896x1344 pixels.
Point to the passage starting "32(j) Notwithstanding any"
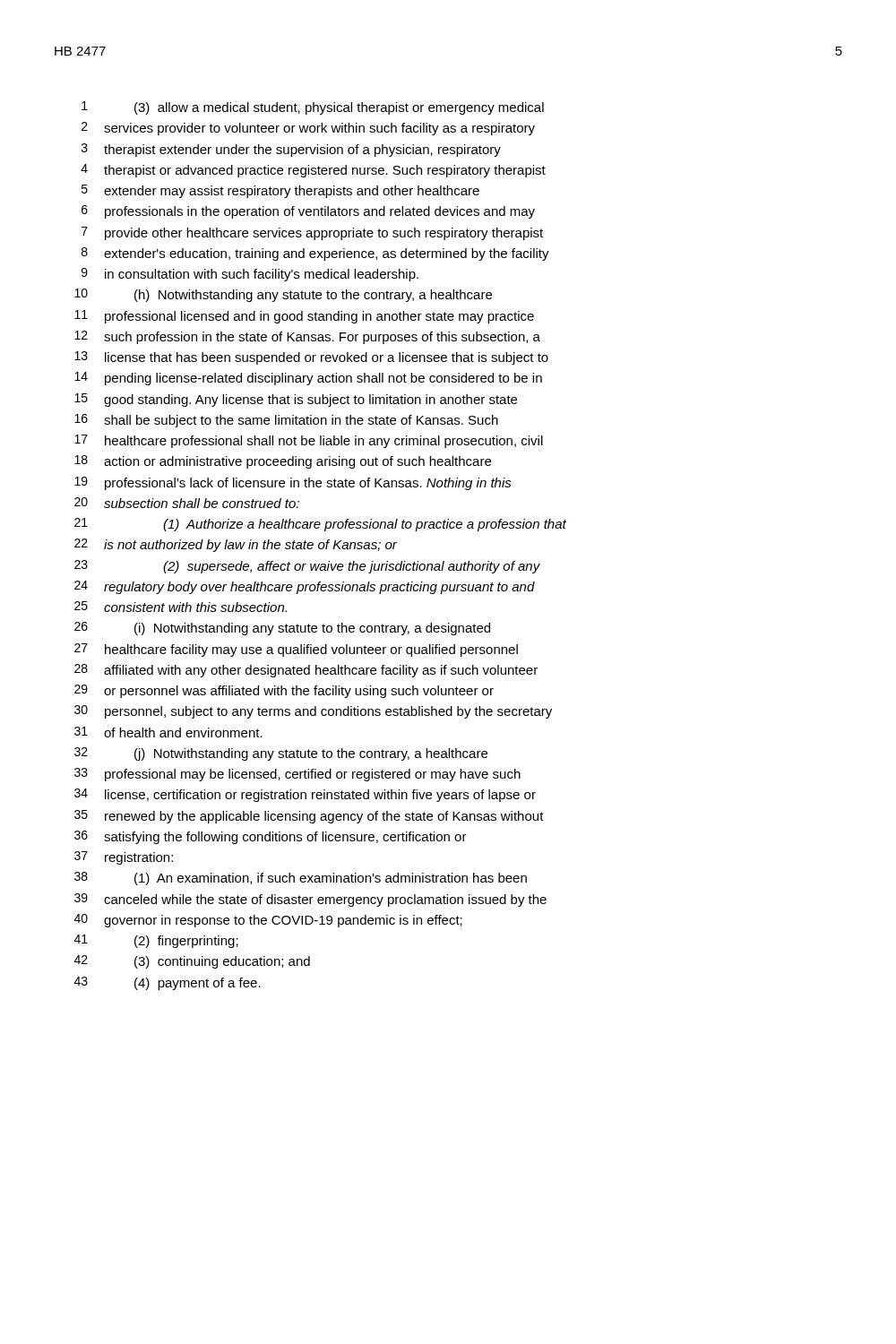[x=448, y=805]
